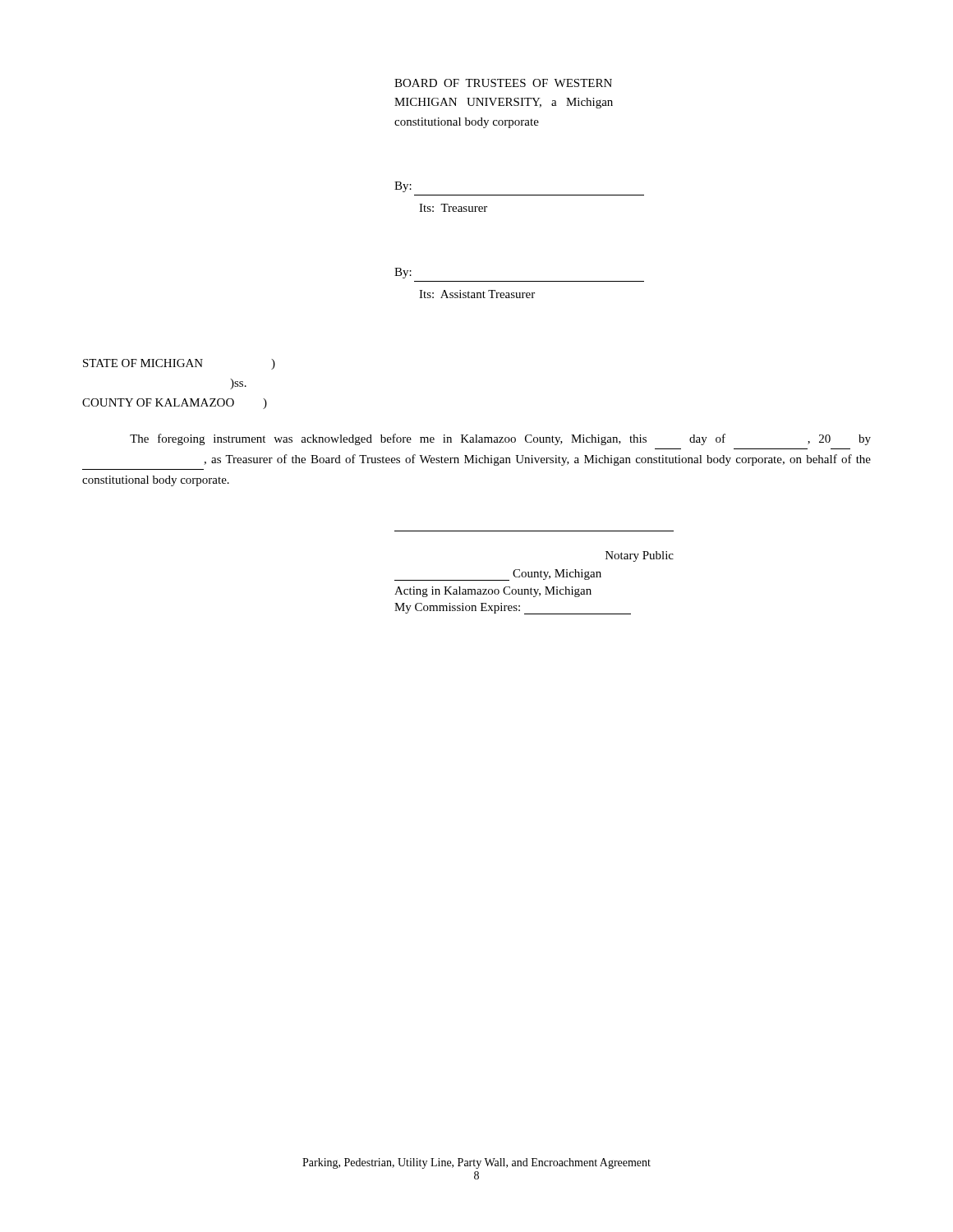The width and height of the screenshot is (953, 1232).
Task: Click on the element starting "BOARD OF TRUSTEES OF WESTERN MICHIGAN UNIVERSITY, a"
Action: coord(504,102)
